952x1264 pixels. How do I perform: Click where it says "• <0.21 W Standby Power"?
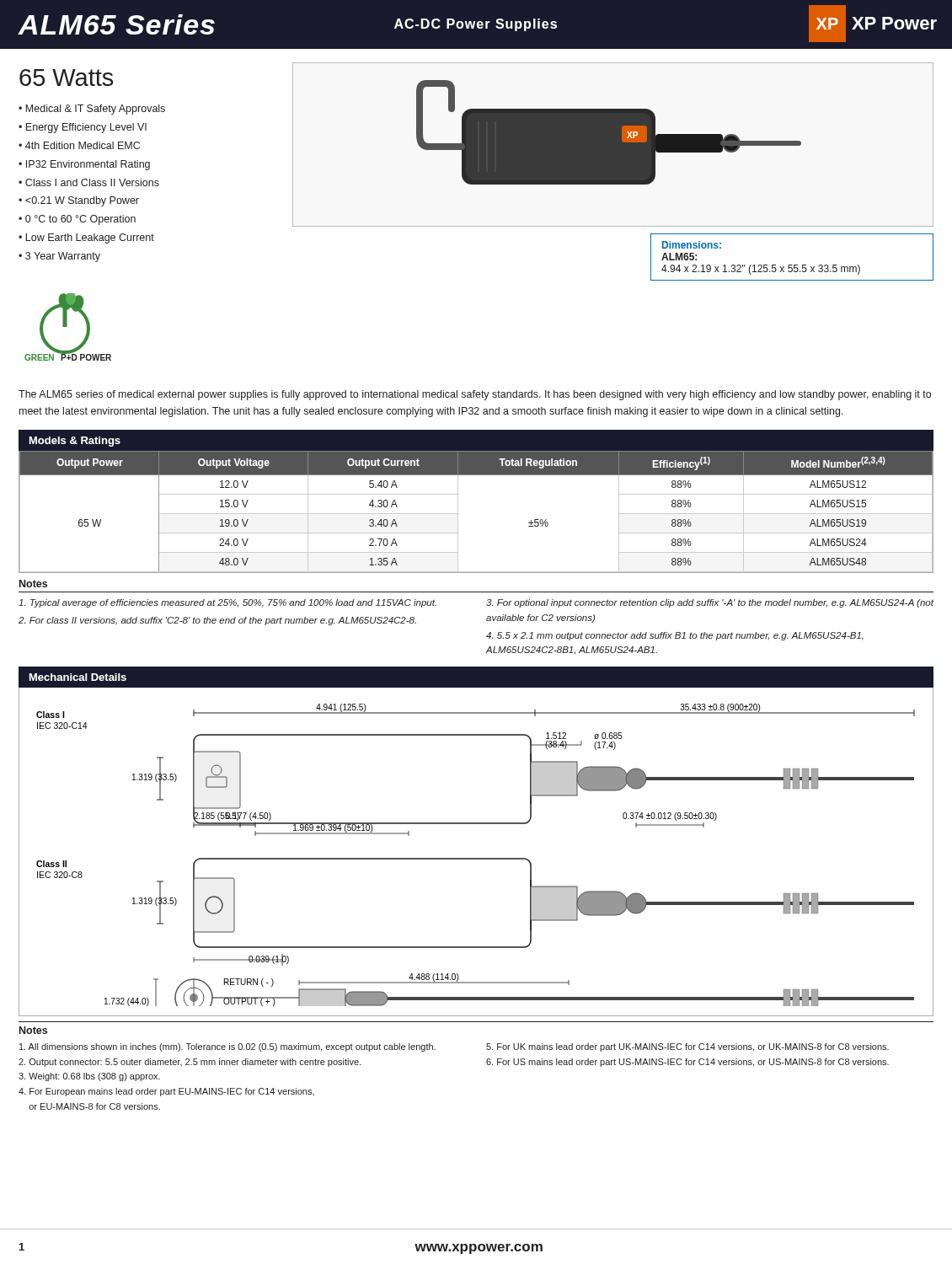click(79, 201)
